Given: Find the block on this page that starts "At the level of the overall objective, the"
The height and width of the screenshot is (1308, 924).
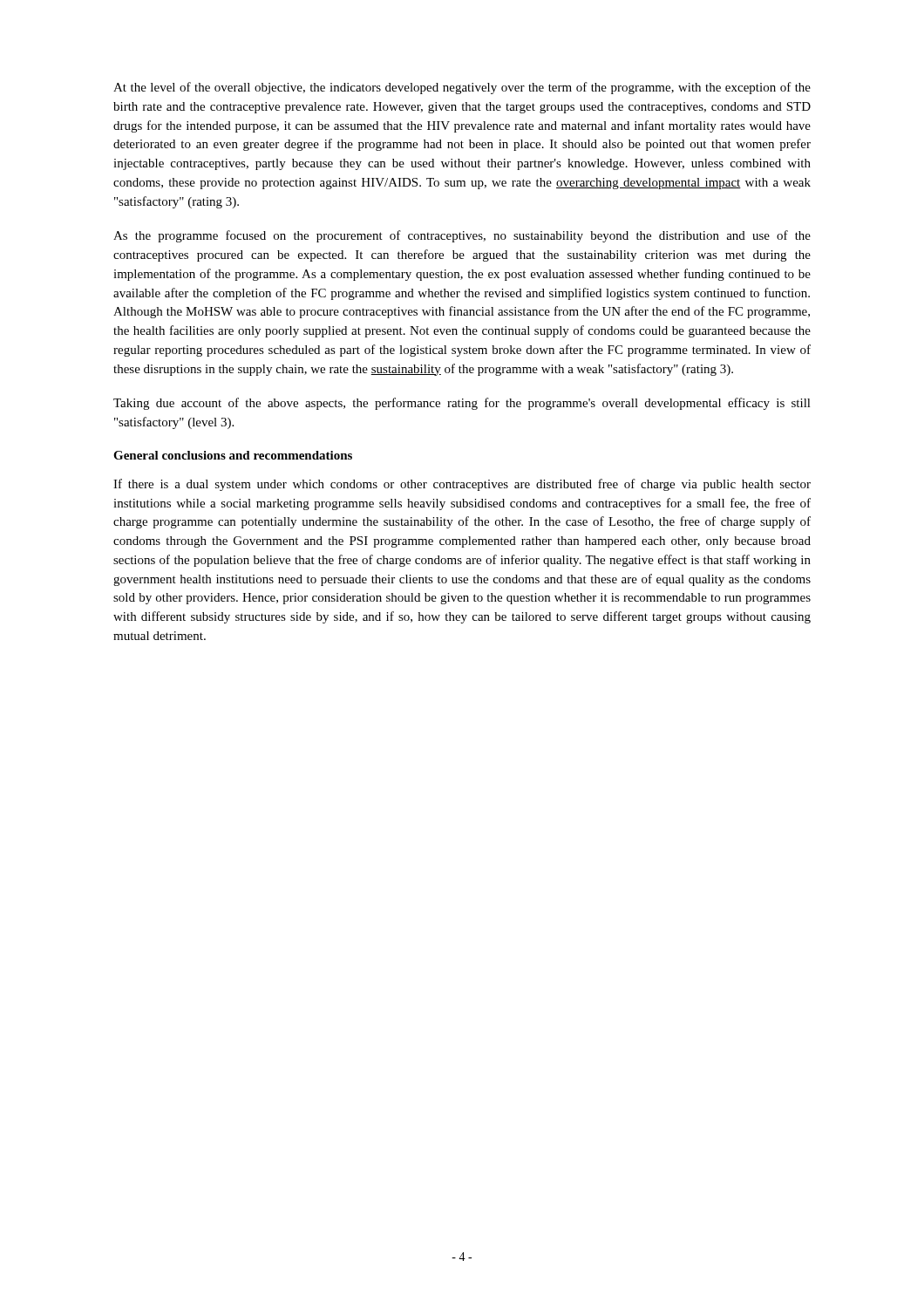Looking at the screenshot, I should (462, 144).
